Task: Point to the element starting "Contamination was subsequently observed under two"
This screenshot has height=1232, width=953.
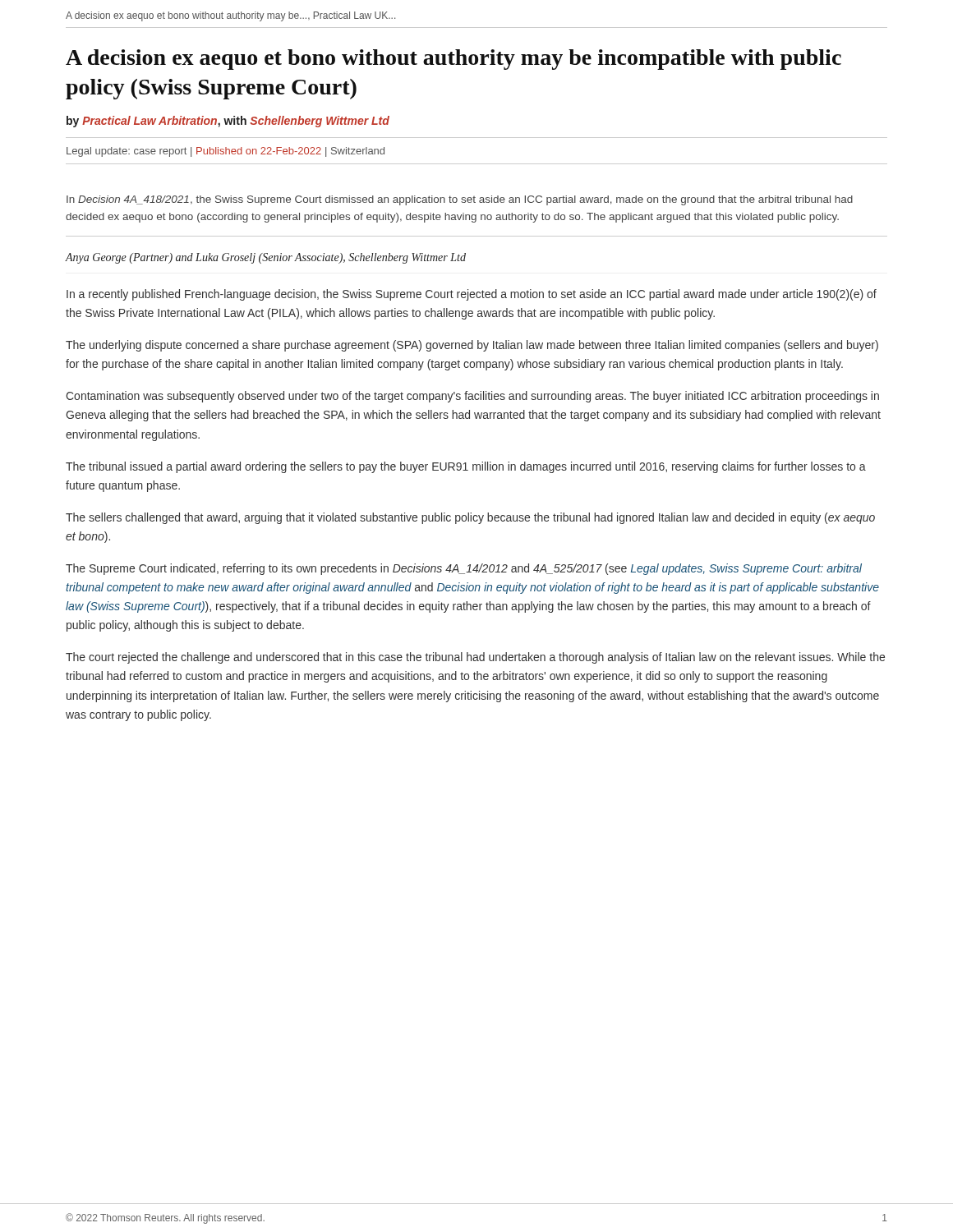Action: (x=473, y=415)
